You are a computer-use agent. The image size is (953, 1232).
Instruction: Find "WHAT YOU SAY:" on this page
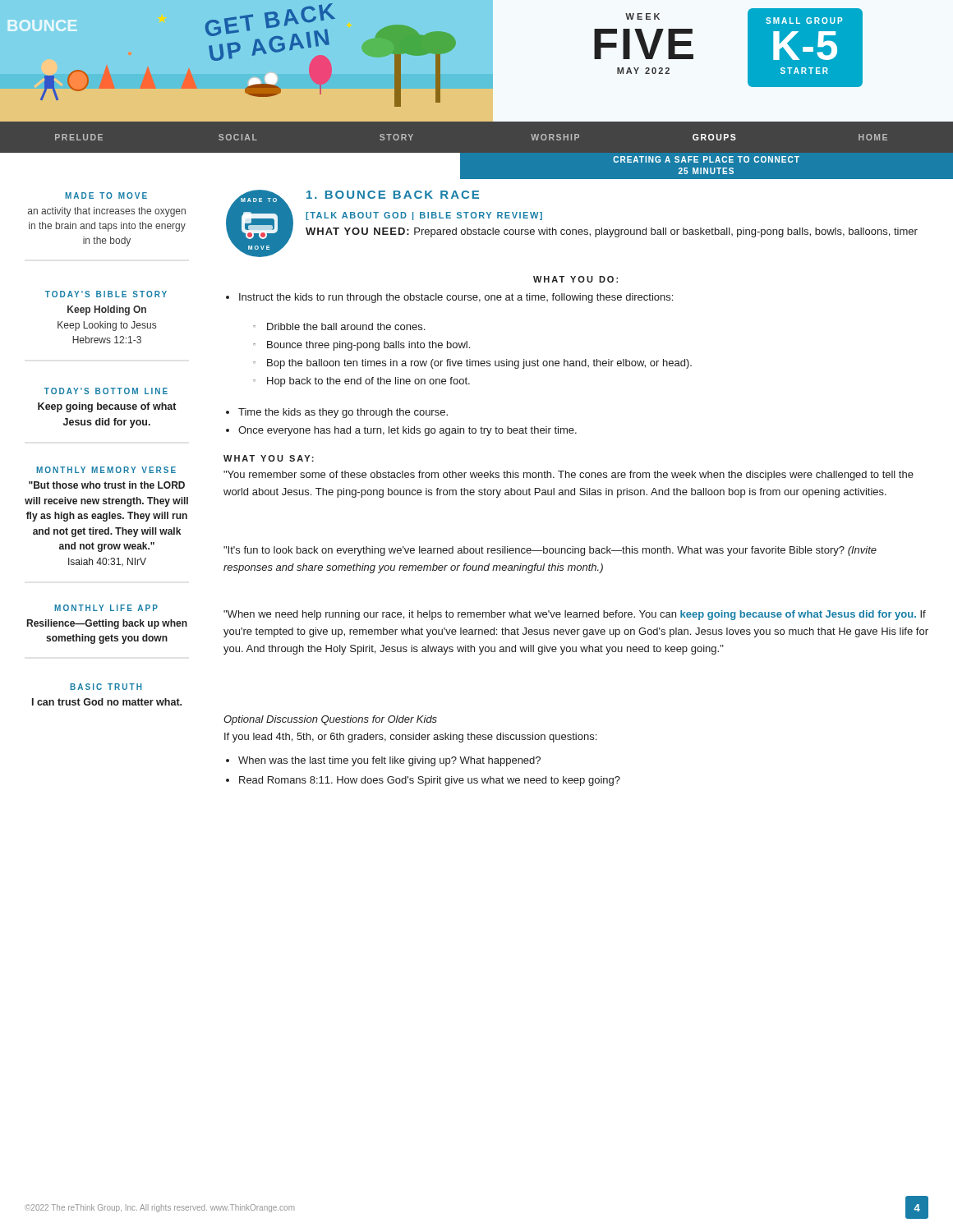tap(270, 458)
